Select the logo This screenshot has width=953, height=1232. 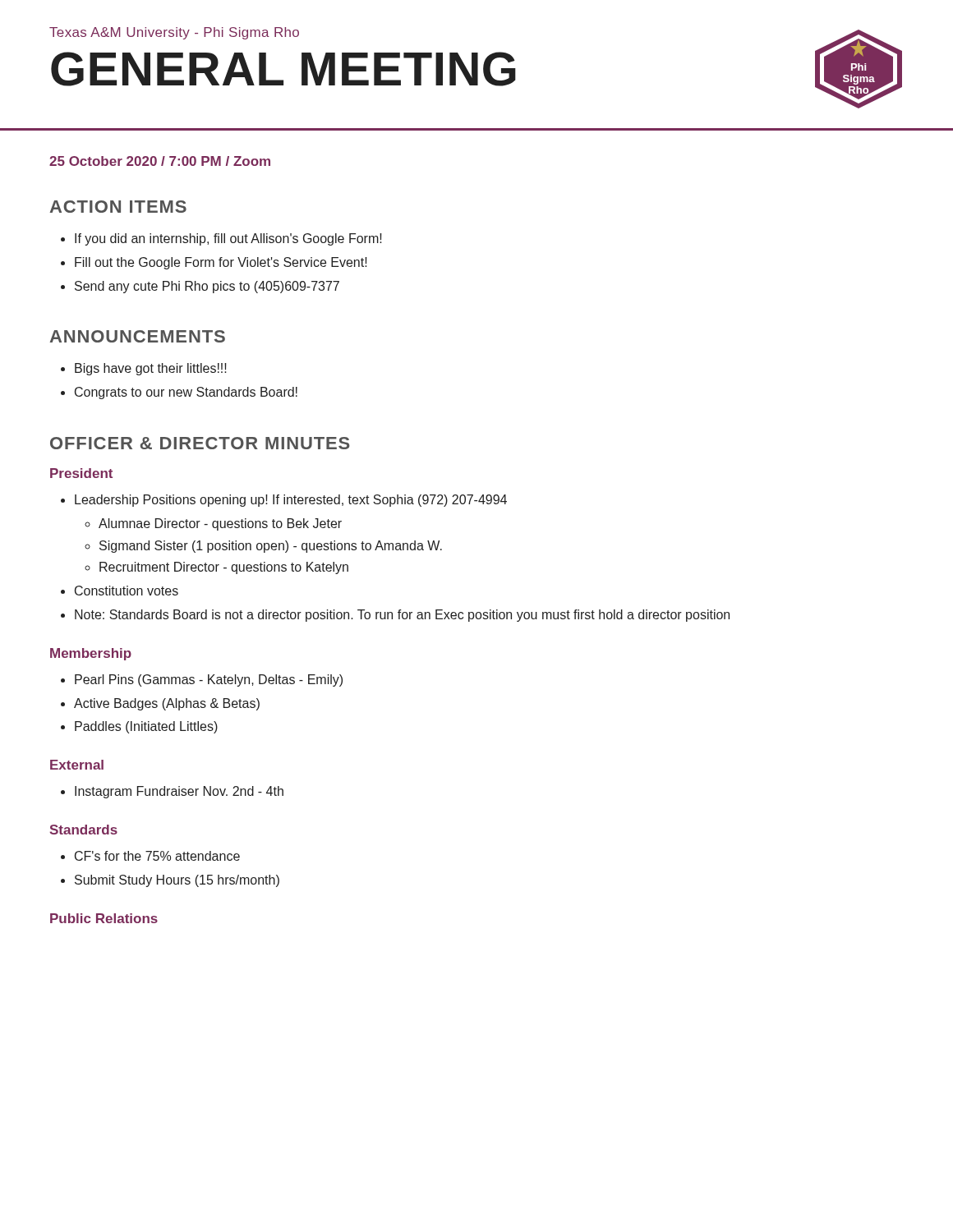point(859,71)
